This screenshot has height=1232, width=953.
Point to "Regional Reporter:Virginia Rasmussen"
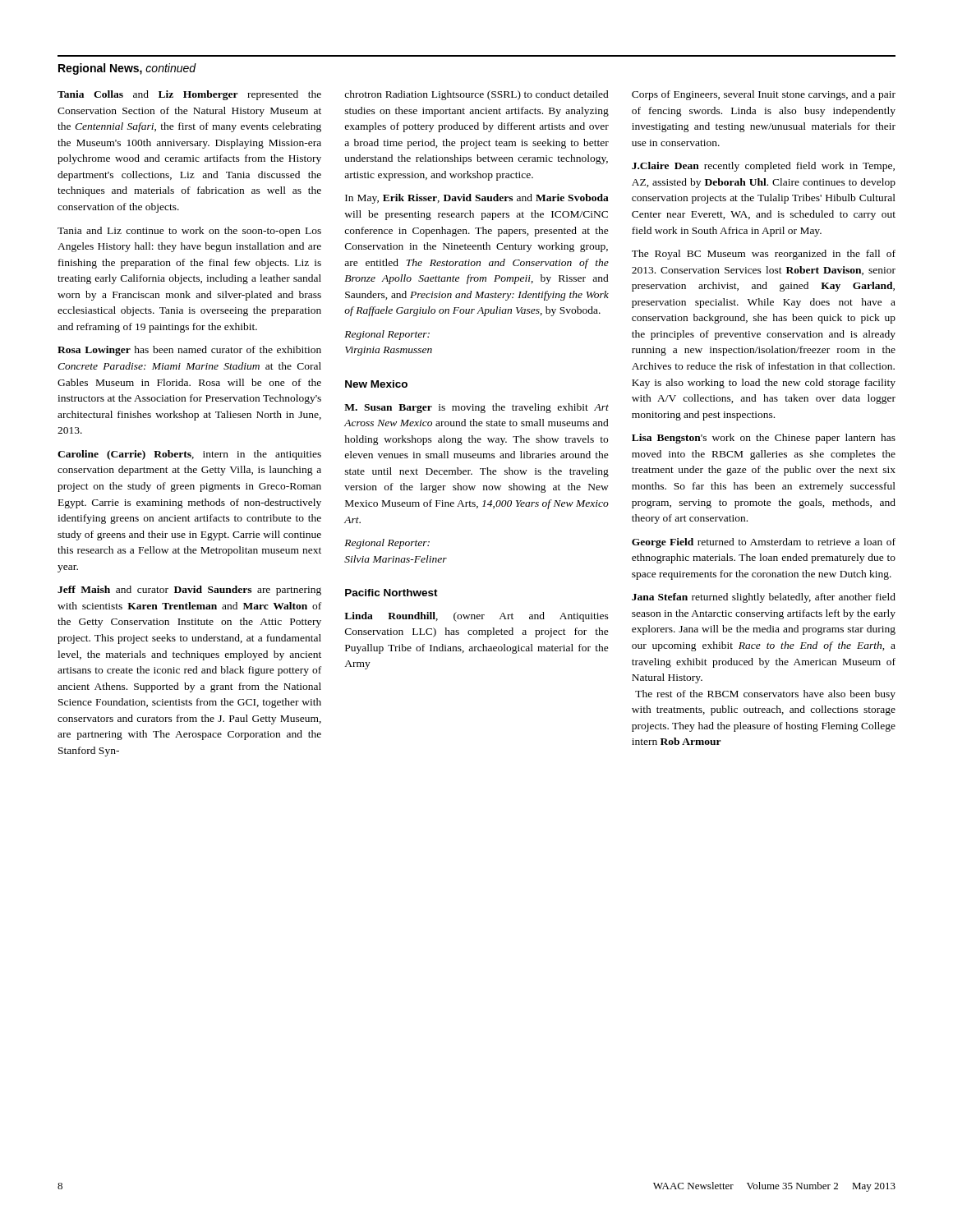(x=387, y=335)
